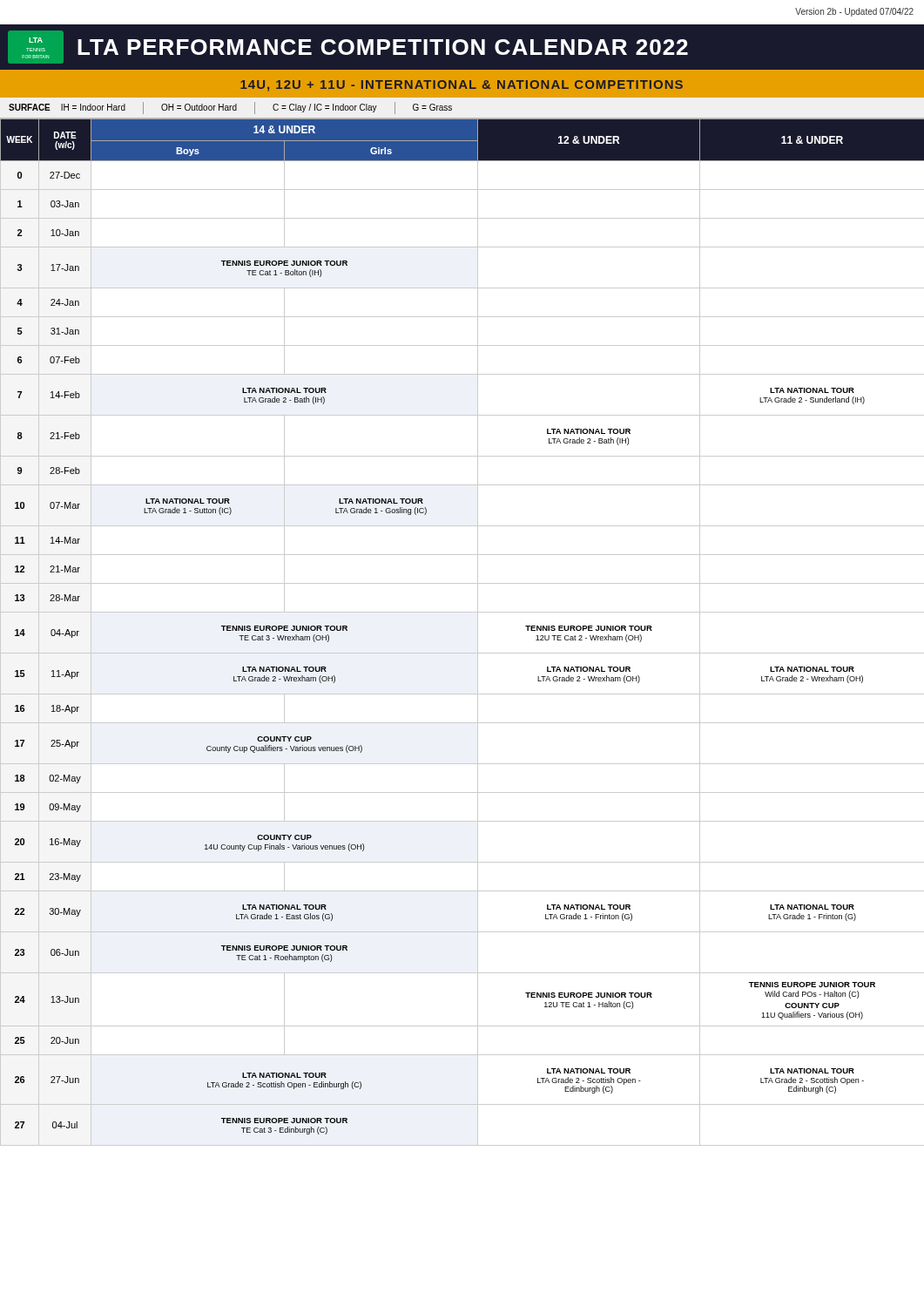924x1307 pixels.
Task: Click on the section header containing "14U, 12U + 11U - INTERNATIONAL"
Action: [x=462, y=84]
